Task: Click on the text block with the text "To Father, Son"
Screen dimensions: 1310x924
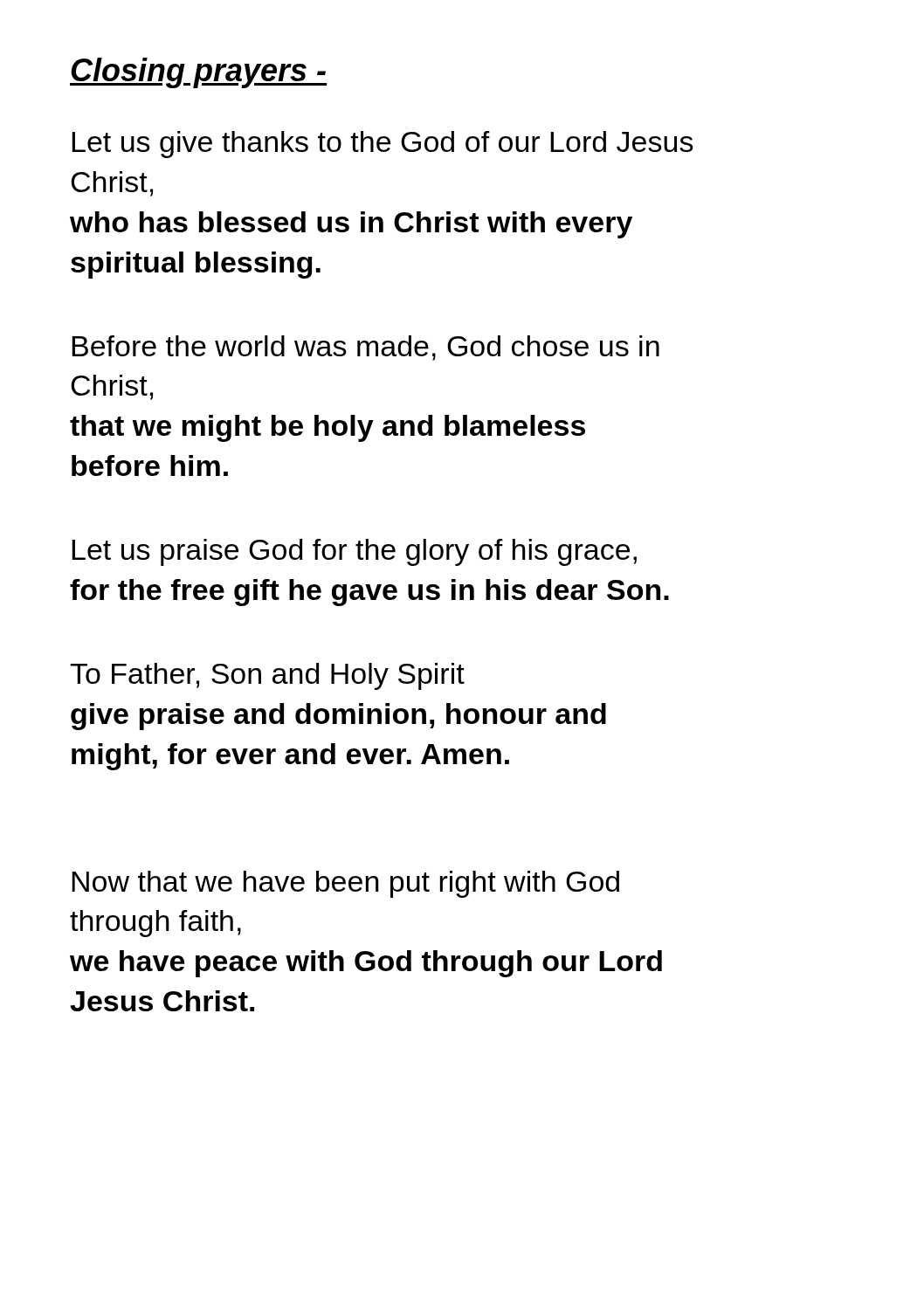Action: click(462, 714)
